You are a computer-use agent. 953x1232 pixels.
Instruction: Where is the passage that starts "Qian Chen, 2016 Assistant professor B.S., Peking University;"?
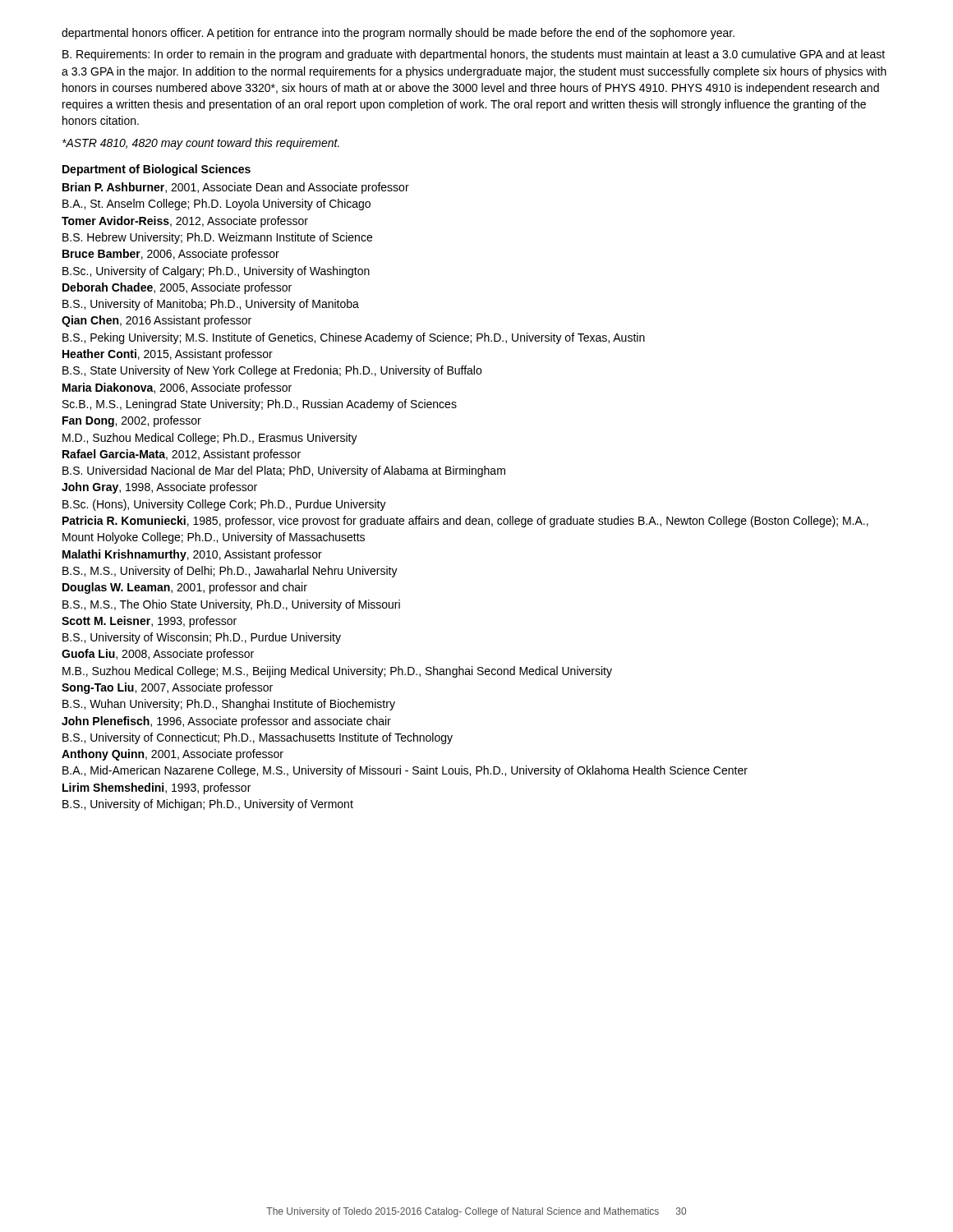pos(353,329)
